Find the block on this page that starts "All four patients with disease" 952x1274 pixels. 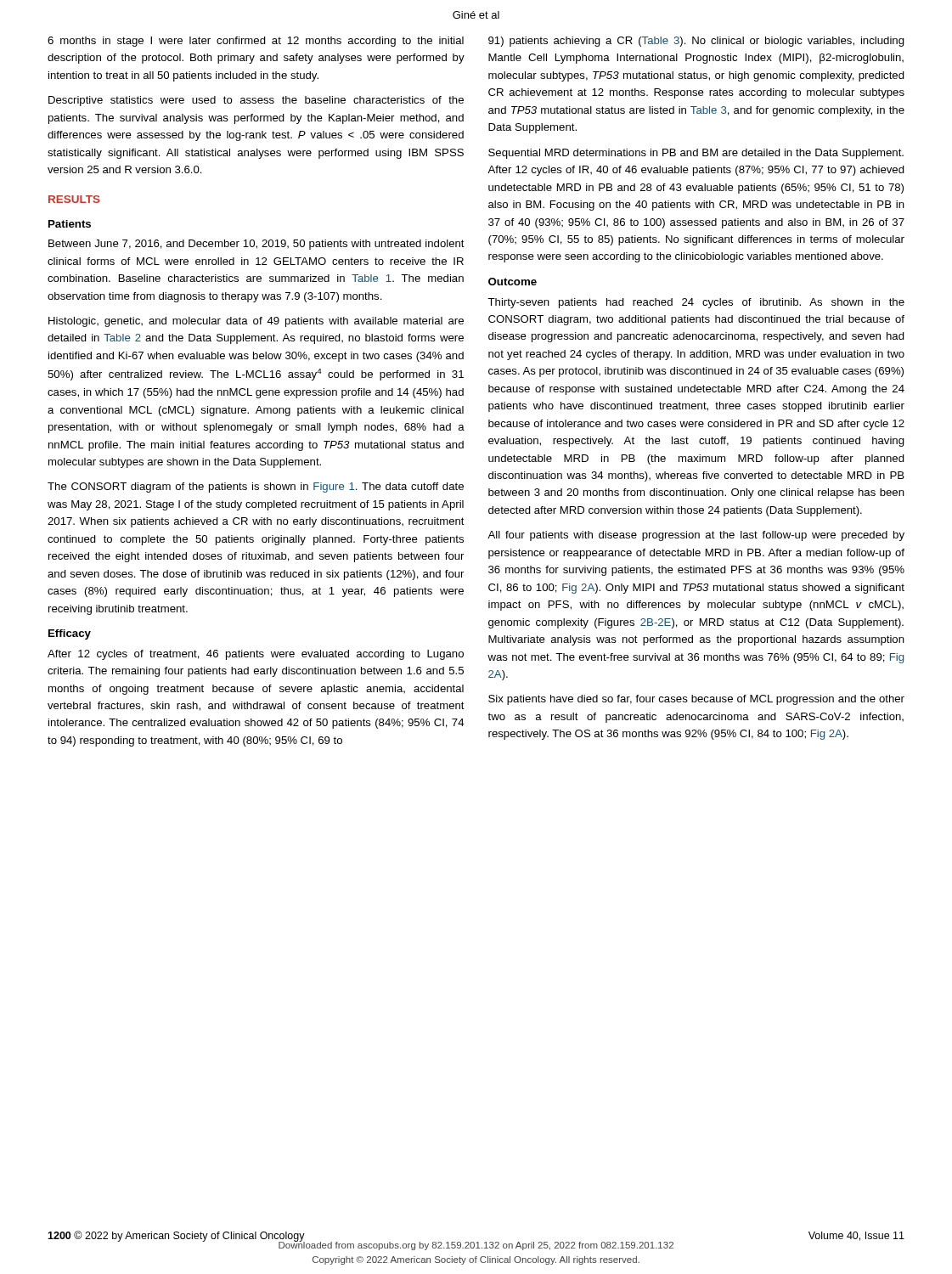[x=696, y=604]
